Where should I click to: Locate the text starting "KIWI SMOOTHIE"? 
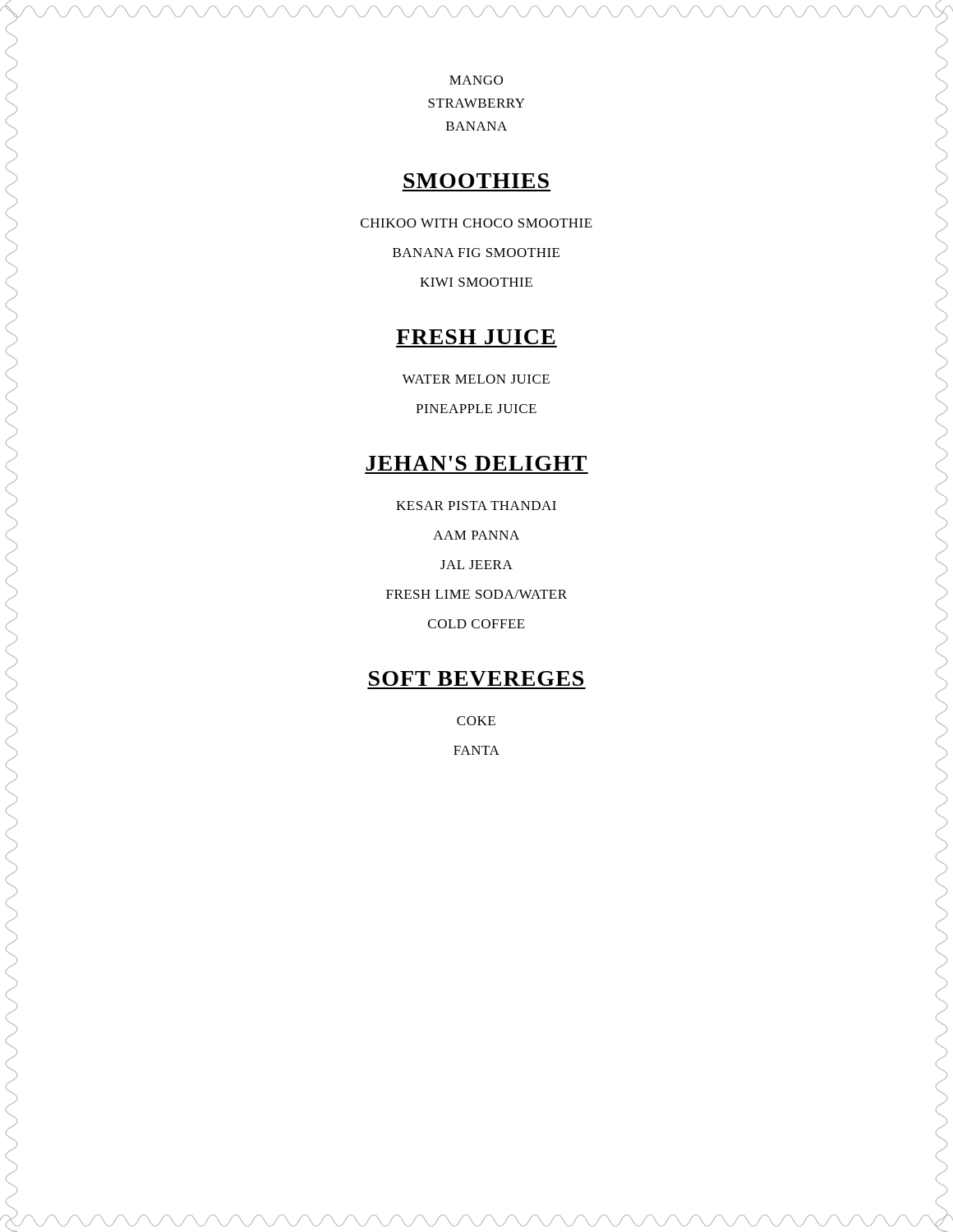coord(476,282)
